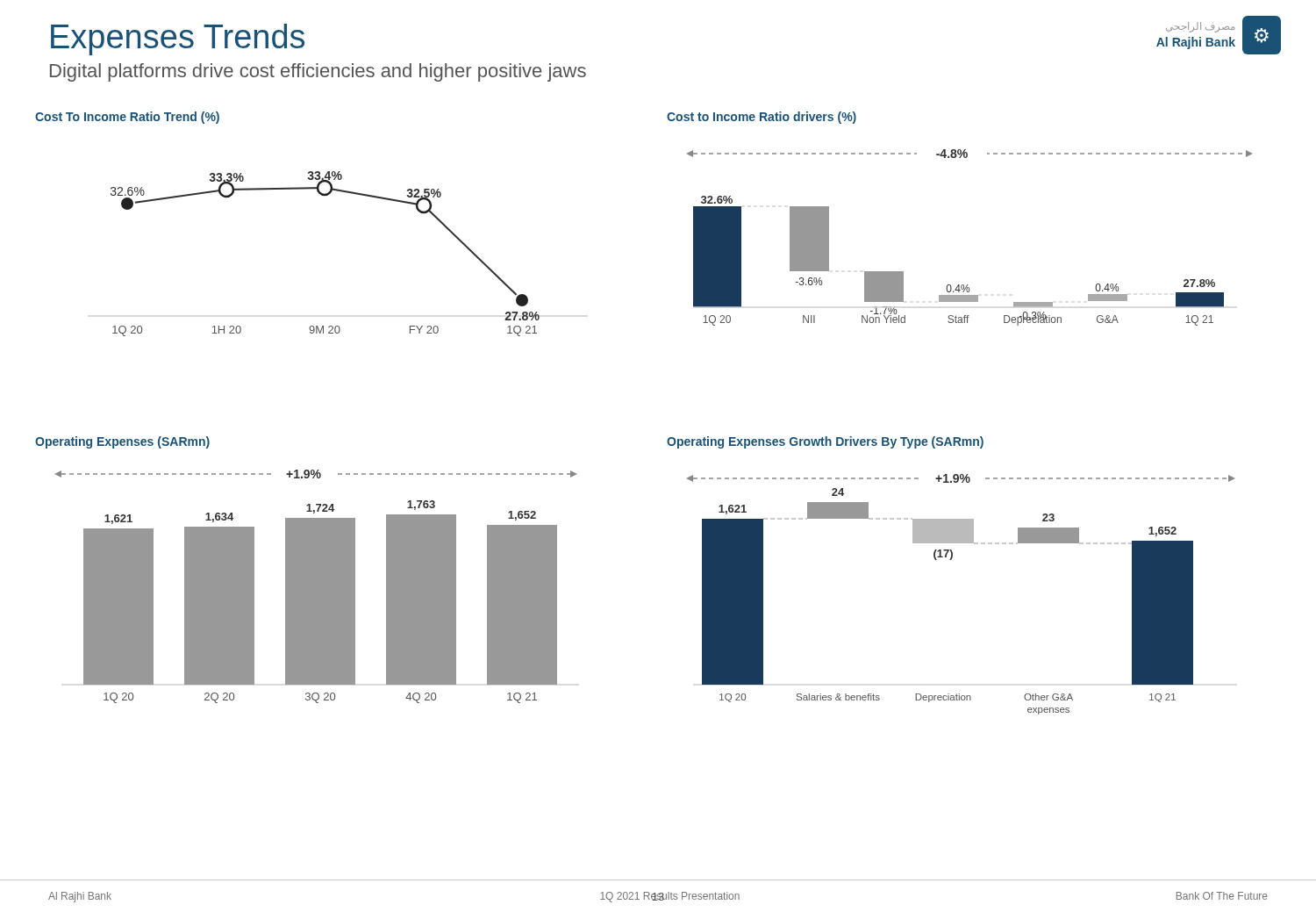Locate the line chart

pyautogui.click(x=325, y=246)
